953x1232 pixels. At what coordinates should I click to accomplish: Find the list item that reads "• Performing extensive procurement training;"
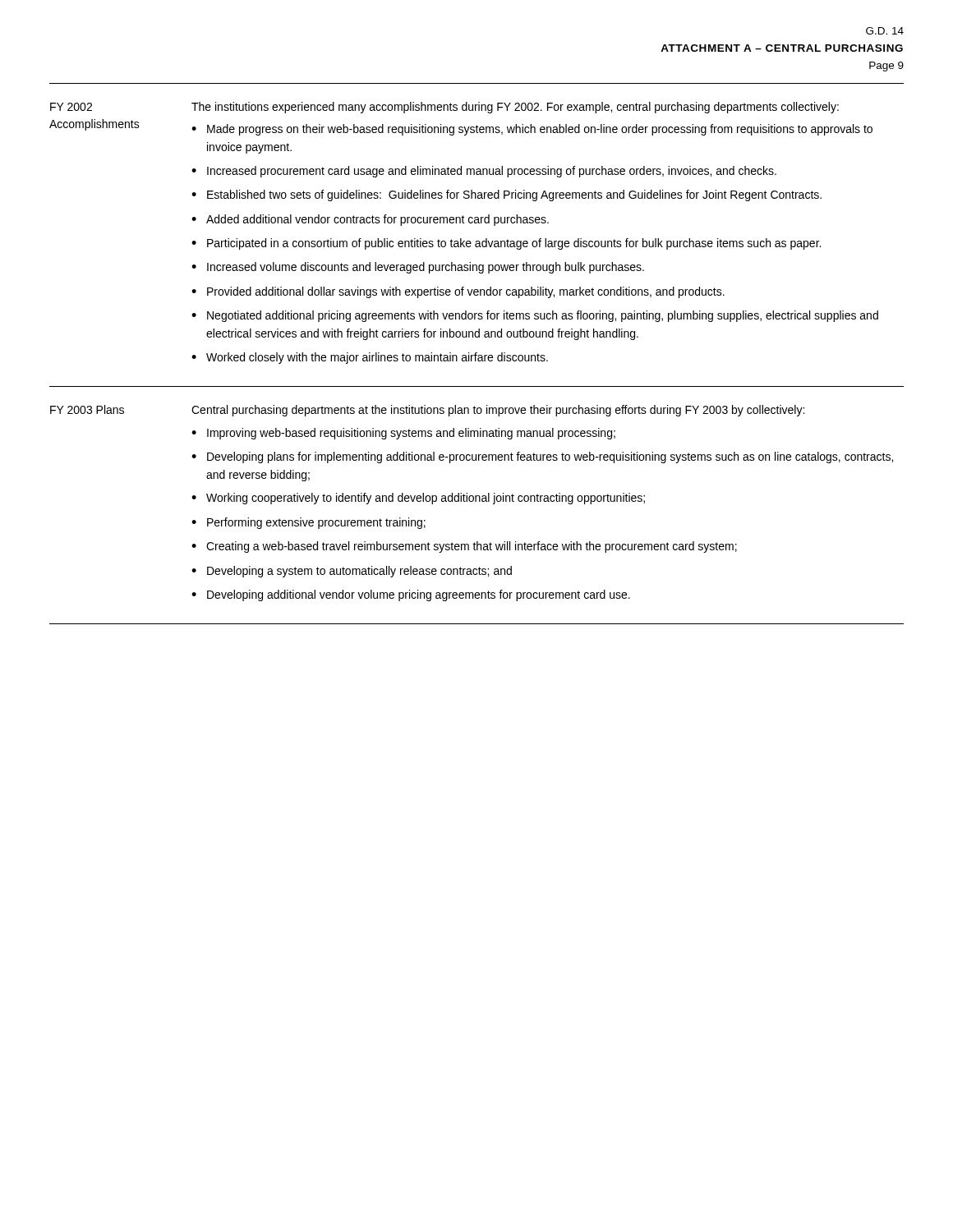308,523
